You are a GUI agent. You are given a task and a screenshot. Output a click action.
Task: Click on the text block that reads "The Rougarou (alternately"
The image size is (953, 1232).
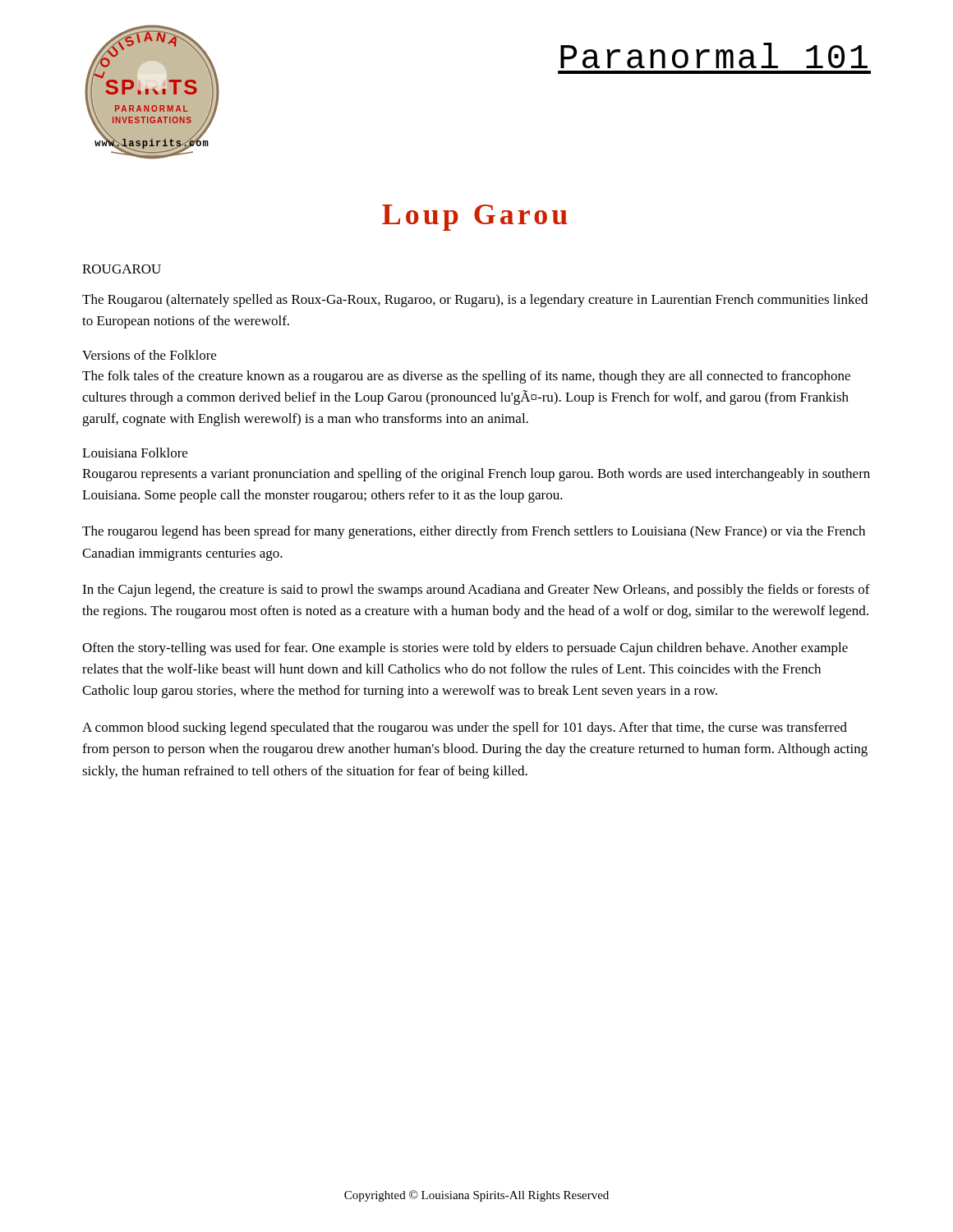coord(475,310)
